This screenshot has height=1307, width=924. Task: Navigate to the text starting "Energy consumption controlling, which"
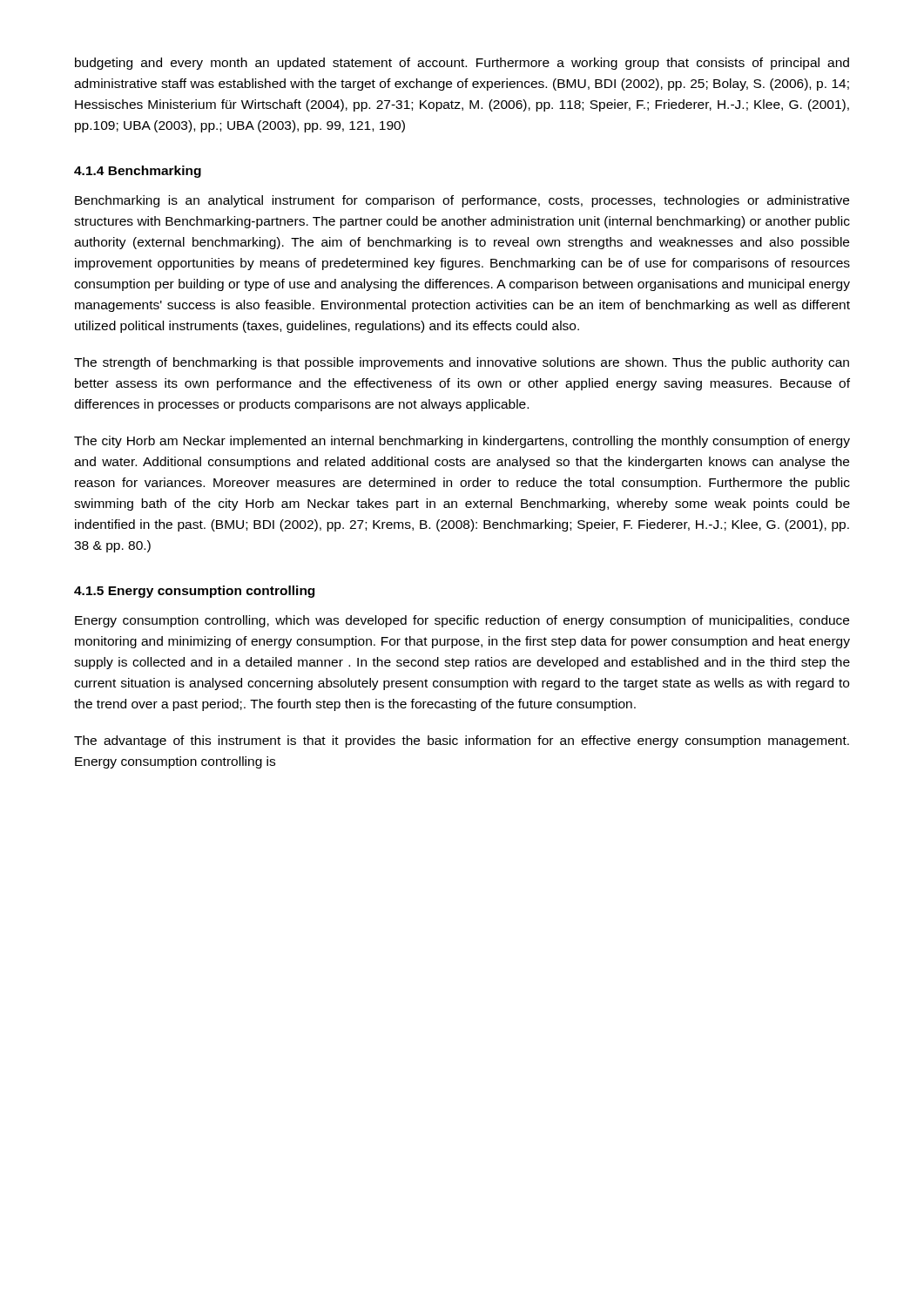pyautogui.click(x=462, y=662)
